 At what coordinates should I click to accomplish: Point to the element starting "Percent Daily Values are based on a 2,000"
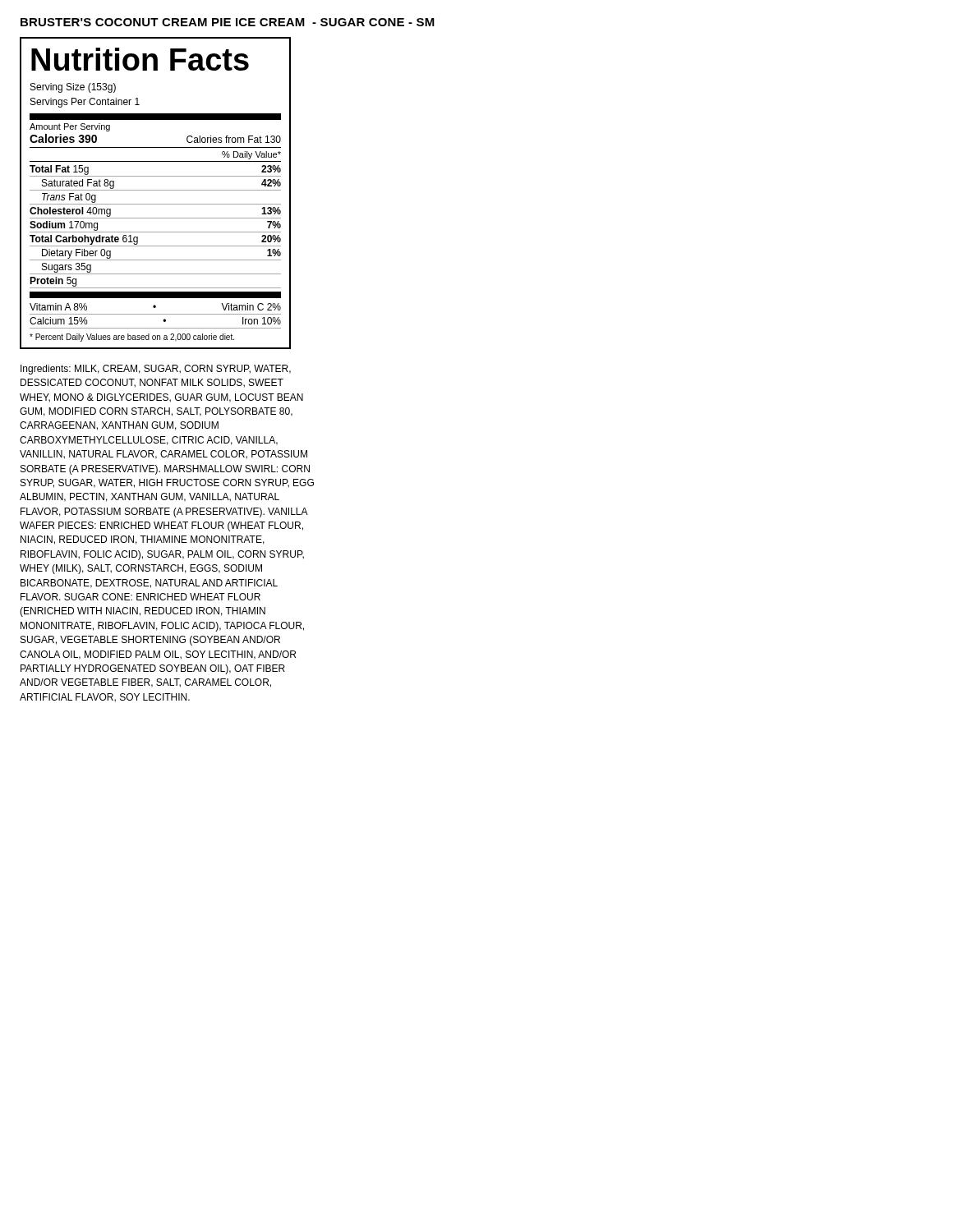click(132, 337)
